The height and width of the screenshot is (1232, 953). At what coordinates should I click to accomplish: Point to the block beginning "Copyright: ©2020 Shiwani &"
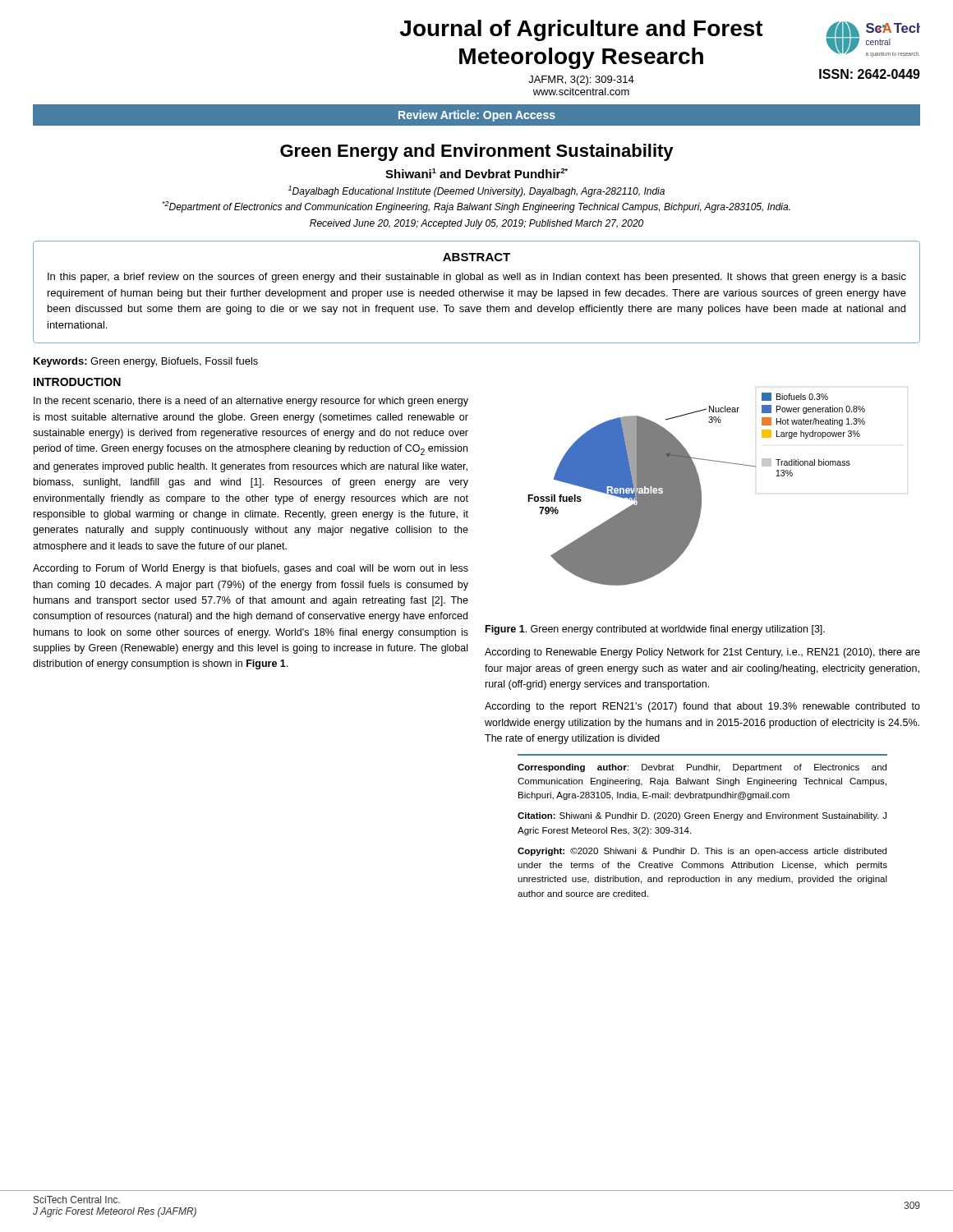point(702,872)
